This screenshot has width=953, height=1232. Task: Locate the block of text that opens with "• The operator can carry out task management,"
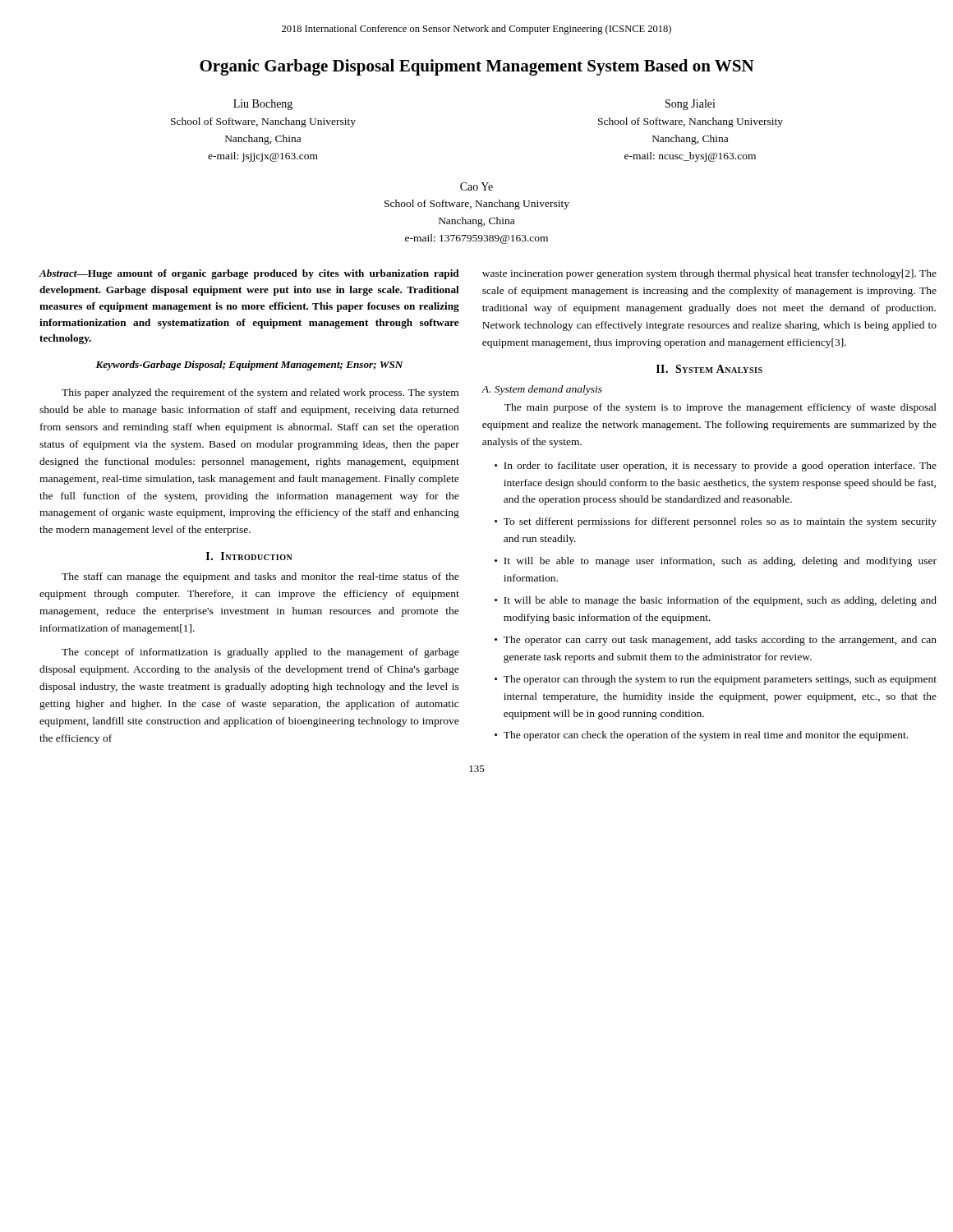pos(713,649)
